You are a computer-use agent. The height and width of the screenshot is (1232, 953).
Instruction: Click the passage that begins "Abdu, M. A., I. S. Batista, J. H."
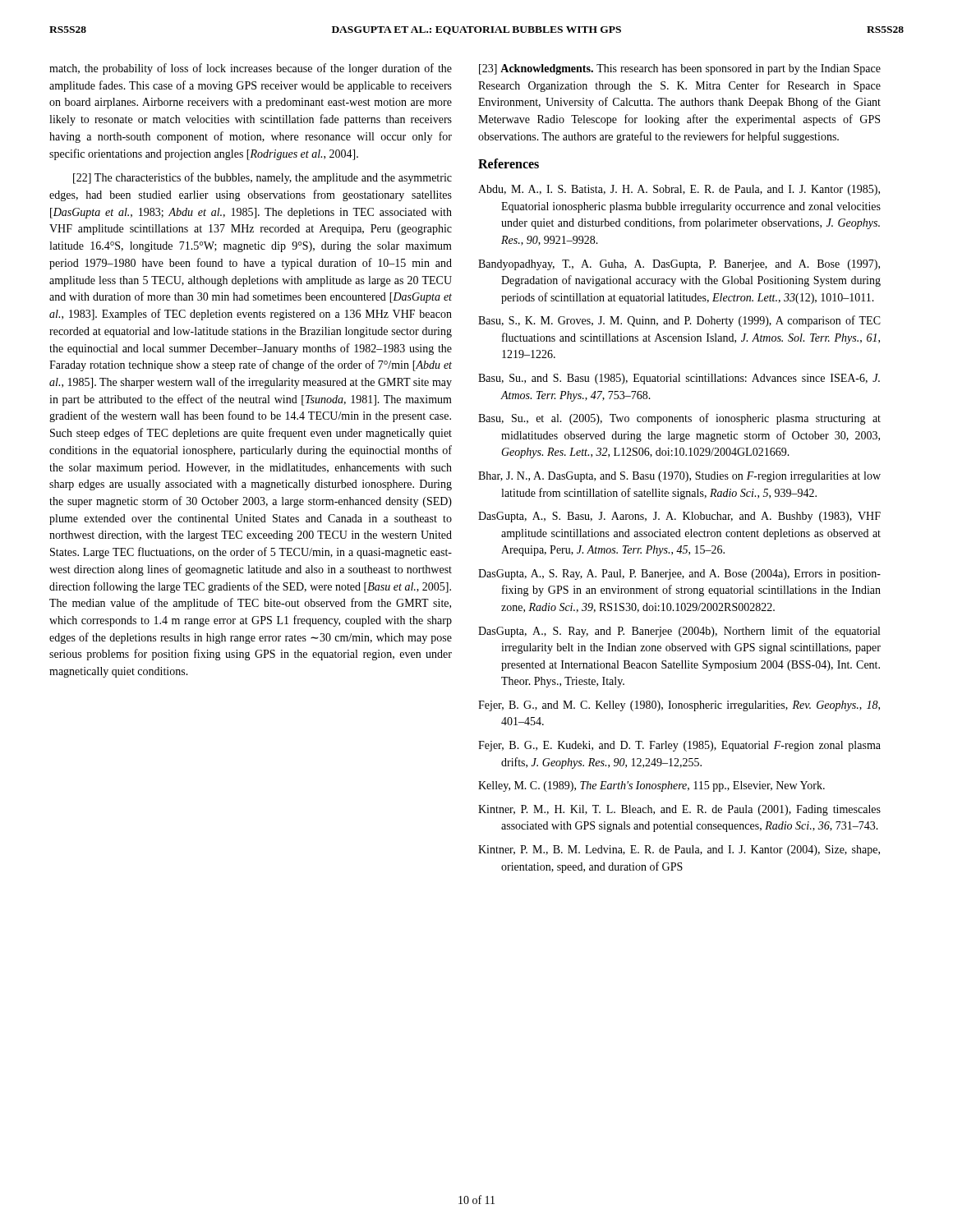(x=679, y=216)
